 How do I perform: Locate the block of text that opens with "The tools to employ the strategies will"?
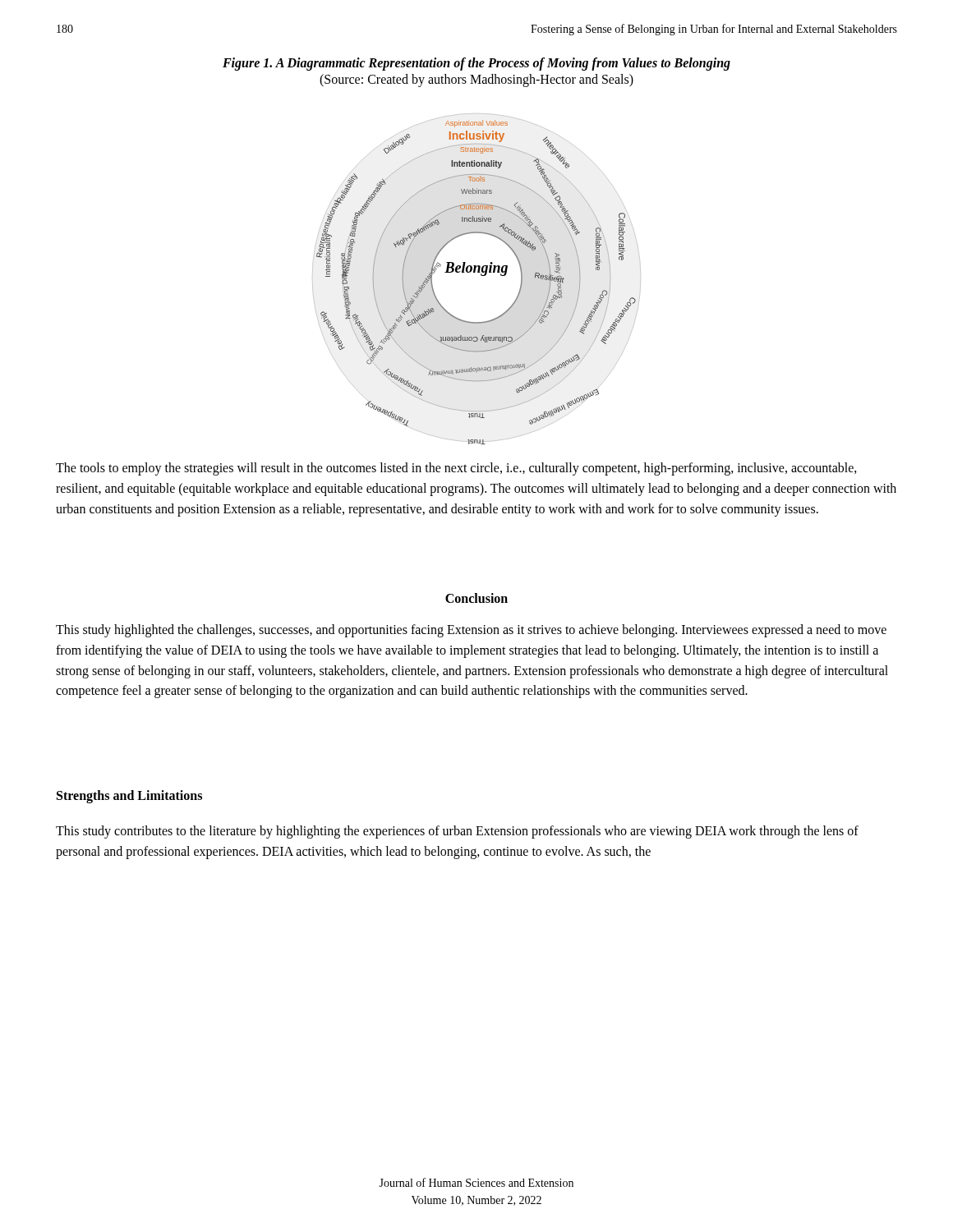476,488
